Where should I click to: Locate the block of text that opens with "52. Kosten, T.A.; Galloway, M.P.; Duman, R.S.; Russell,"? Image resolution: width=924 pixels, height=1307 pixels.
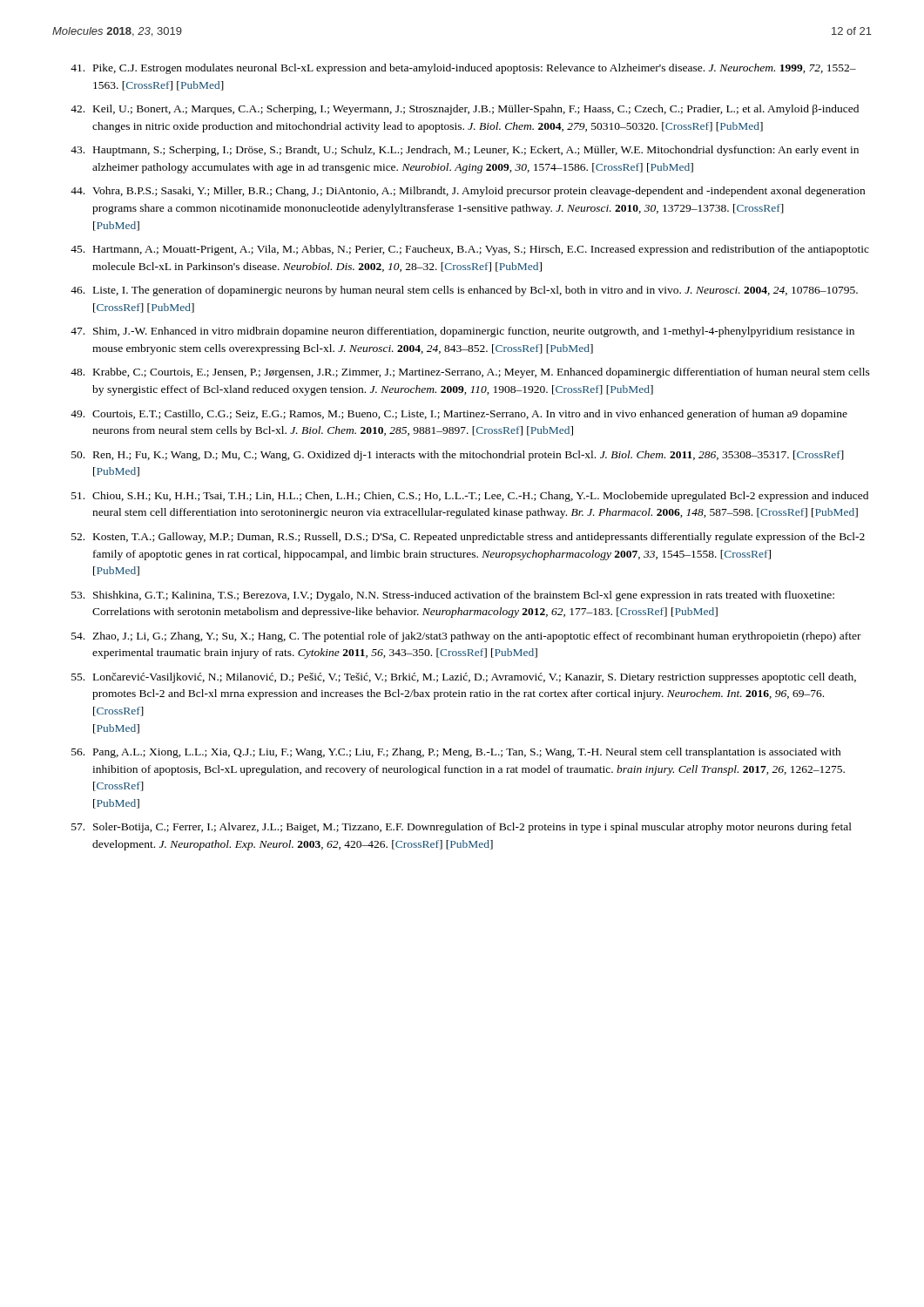tap(462, 554)
